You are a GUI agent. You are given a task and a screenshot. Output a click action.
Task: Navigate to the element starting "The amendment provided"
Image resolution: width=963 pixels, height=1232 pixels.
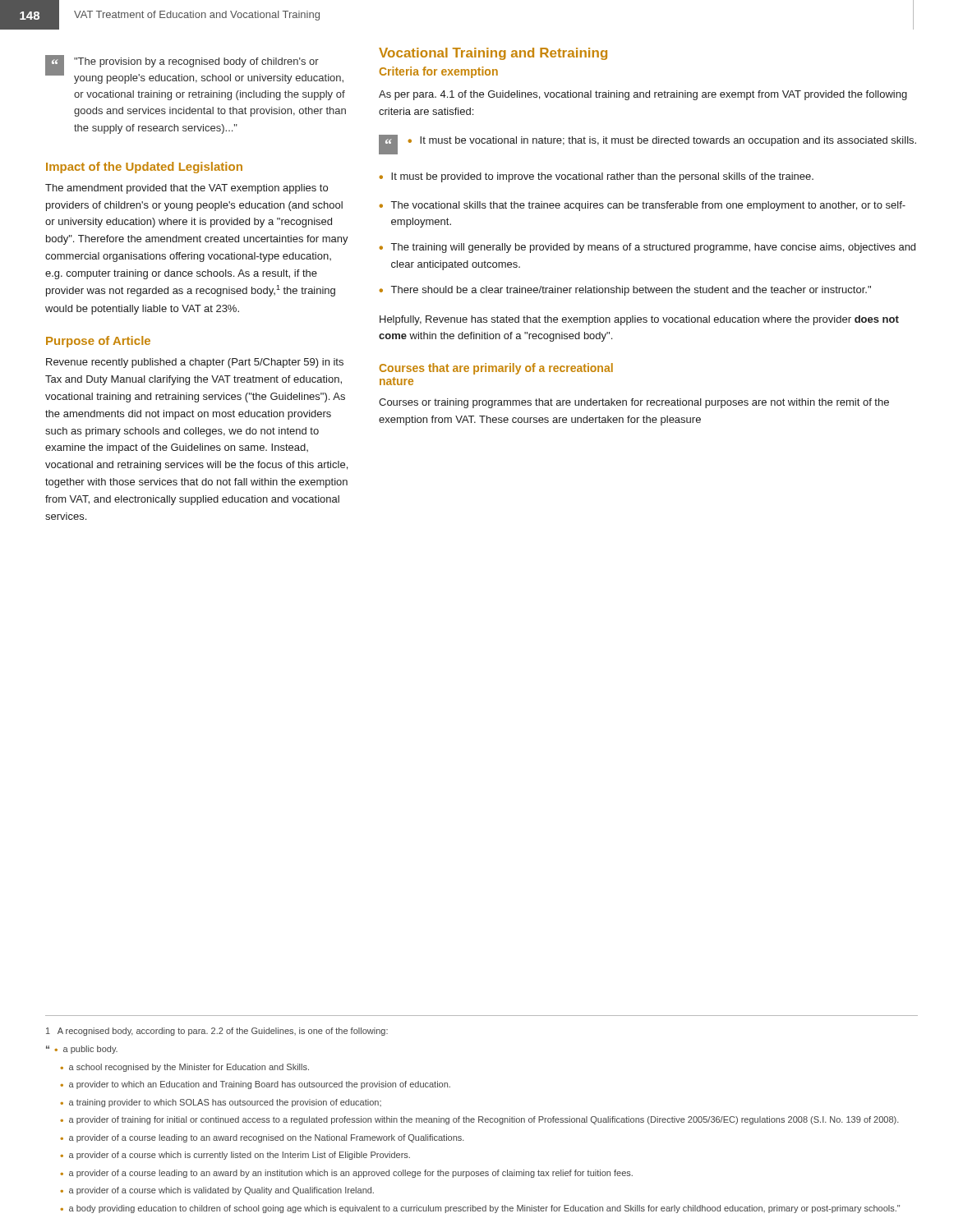coord(197,248)
